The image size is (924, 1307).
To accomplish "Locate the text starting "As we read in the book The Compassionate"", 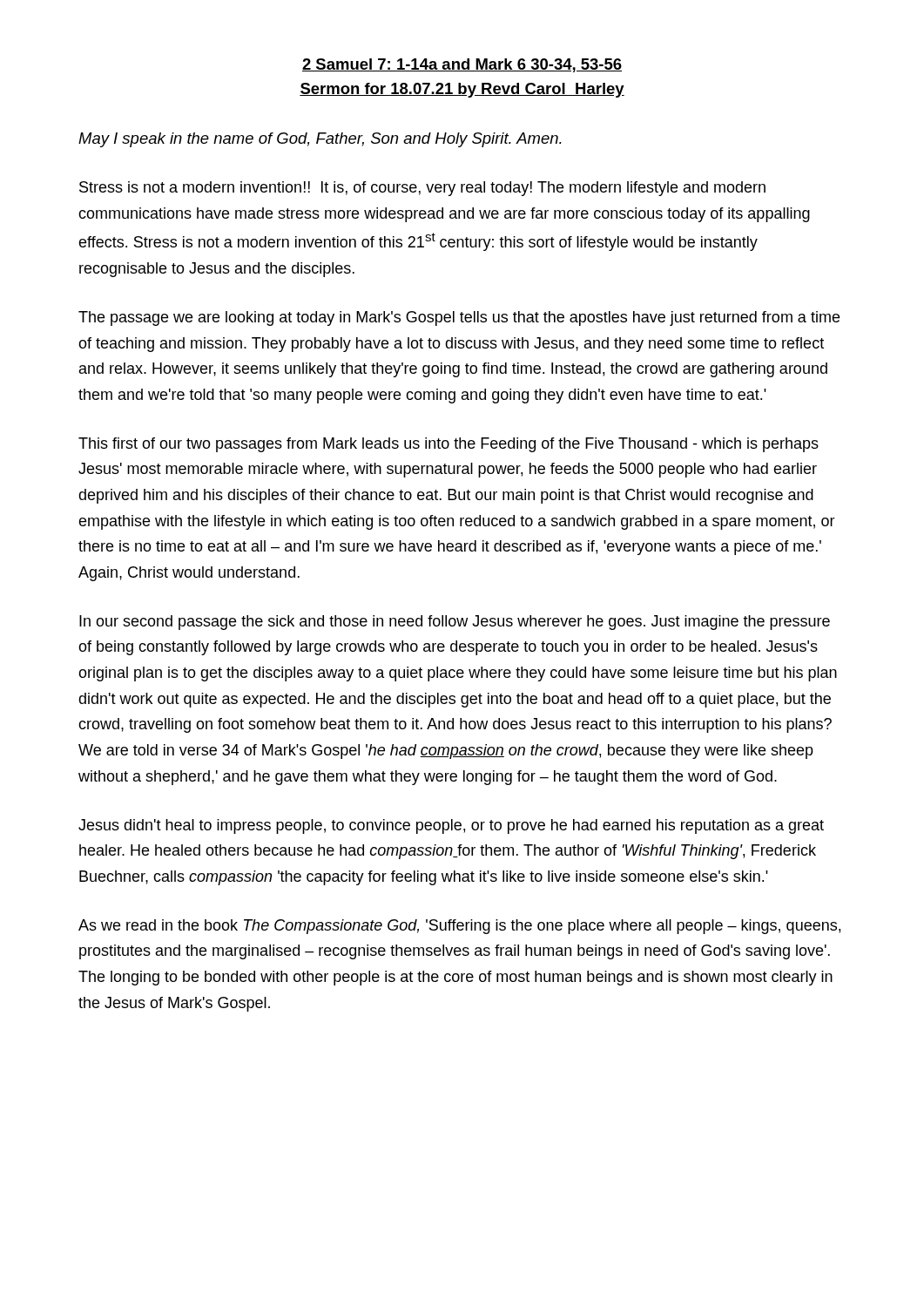I will coord(460,964).
